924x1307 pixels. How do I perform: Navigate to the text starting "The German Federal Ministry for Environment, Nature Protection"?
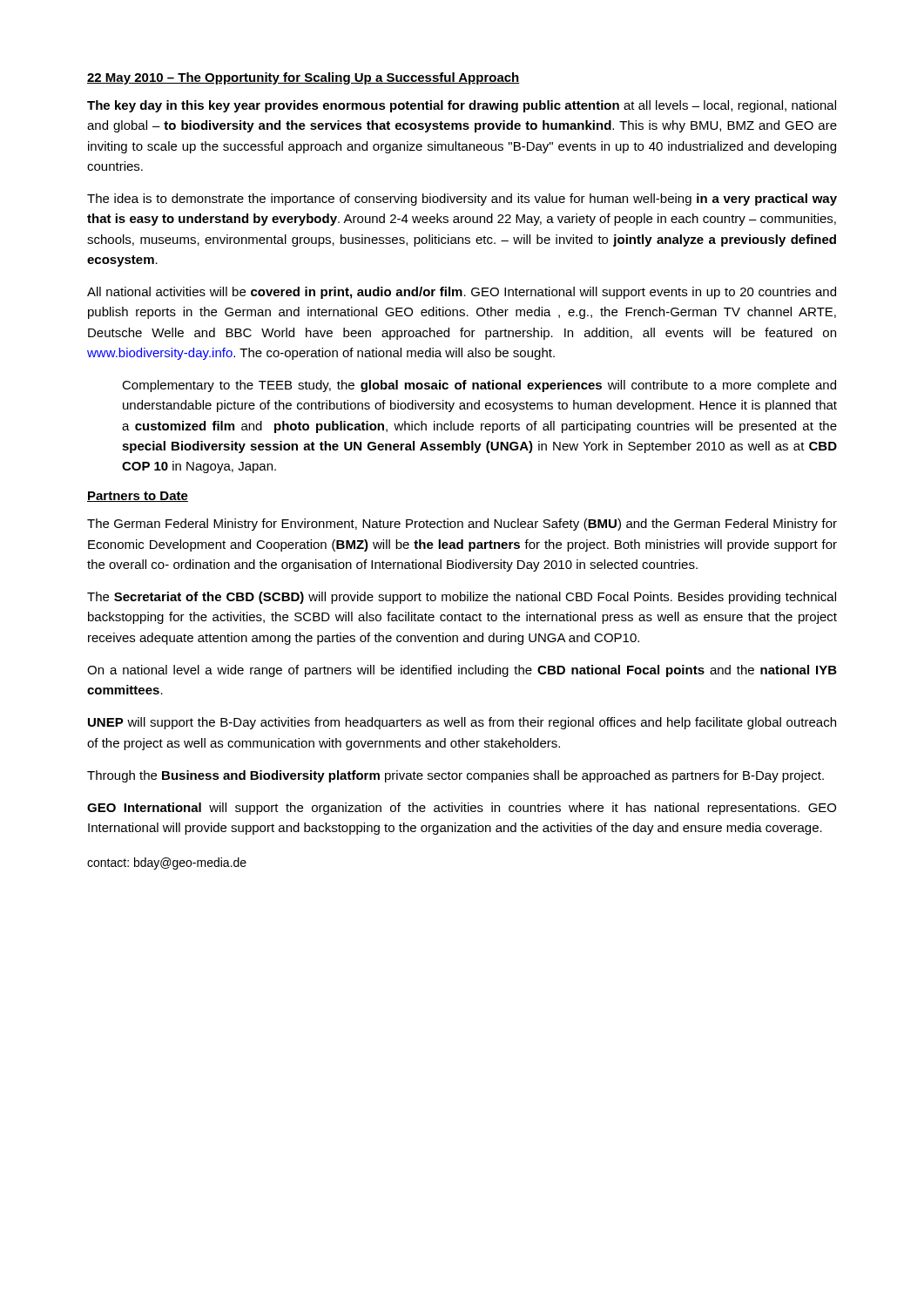pos(462,544)
